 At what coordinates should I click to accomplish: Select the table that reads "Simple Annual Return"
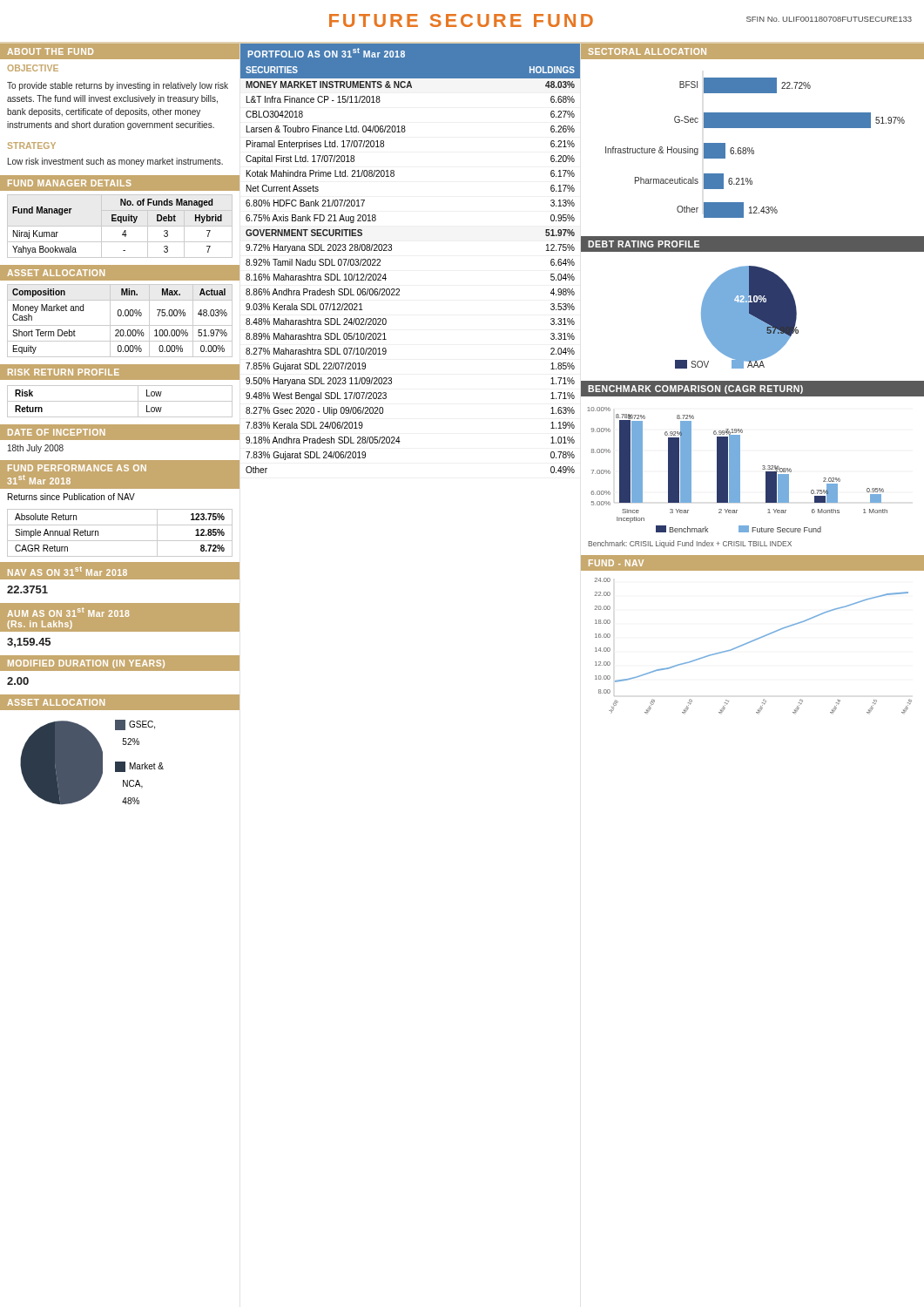click(120, 531)
